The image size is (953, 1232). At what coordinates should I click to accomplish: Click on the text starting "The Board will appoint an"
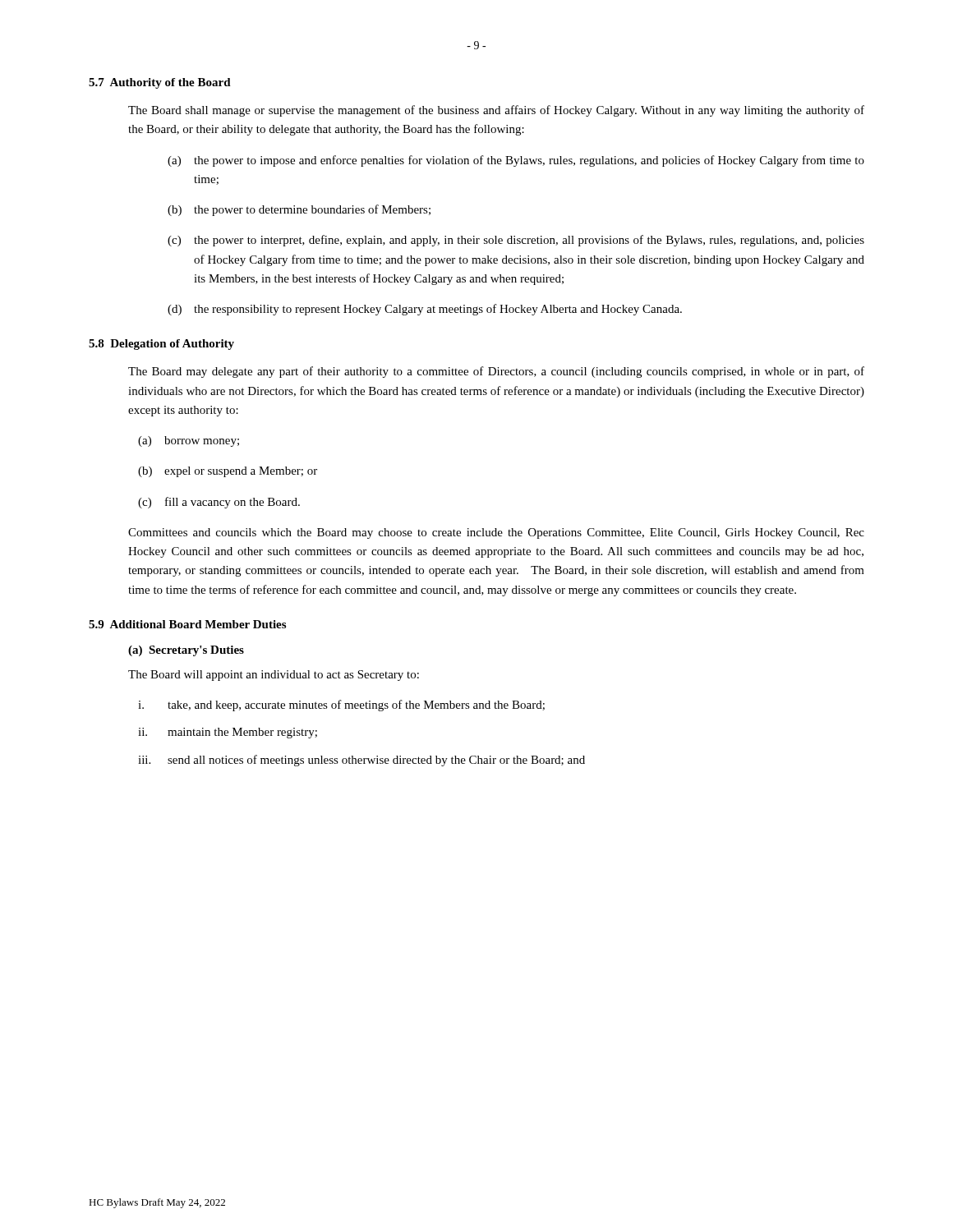click(x=274, y=674)
